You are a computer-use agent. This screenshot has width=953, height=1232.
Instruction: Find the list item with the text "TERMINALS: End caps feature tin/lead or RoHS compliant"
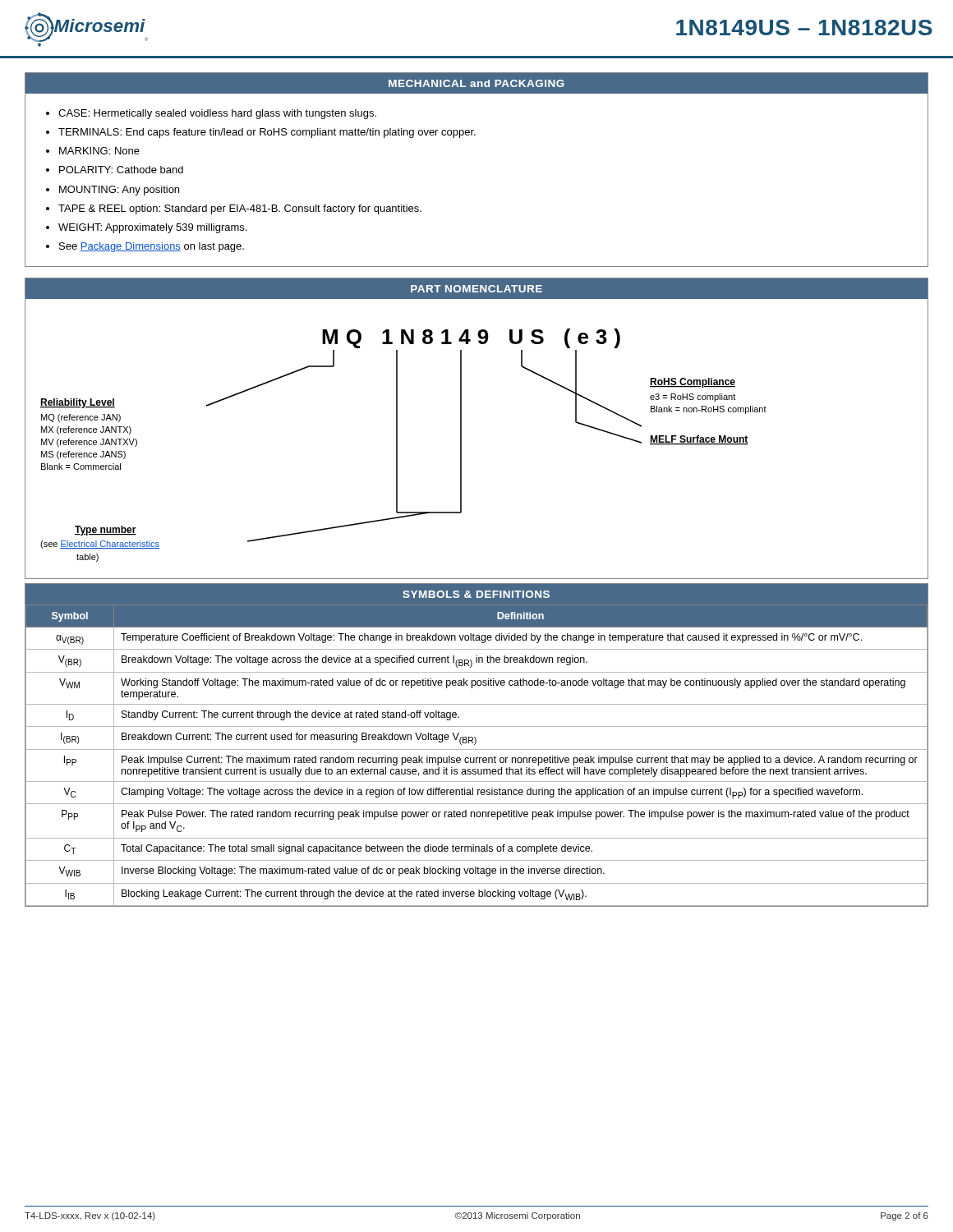[267, 132]
